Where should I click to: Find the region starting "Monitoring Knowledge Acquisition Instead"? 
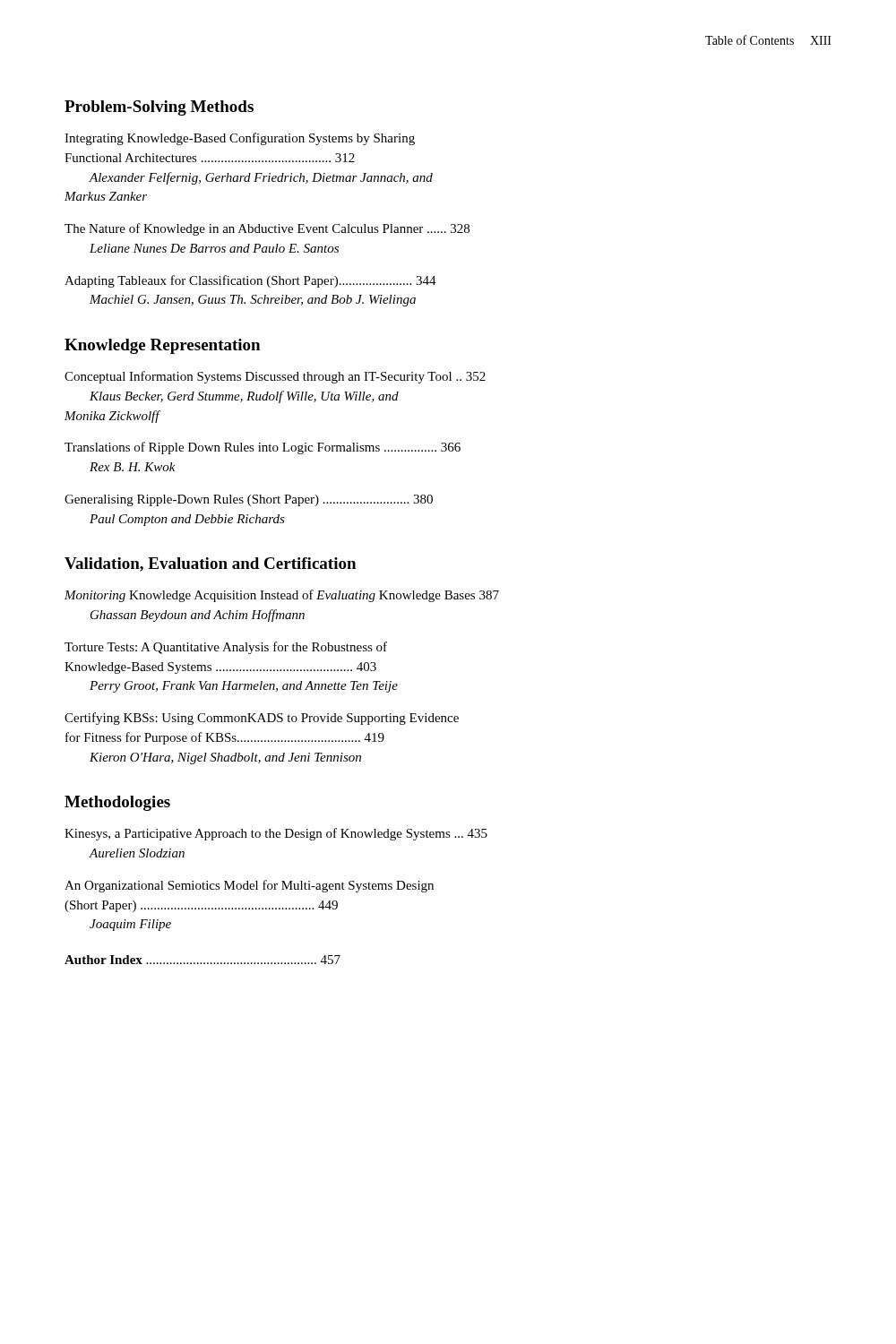(282, 605)
